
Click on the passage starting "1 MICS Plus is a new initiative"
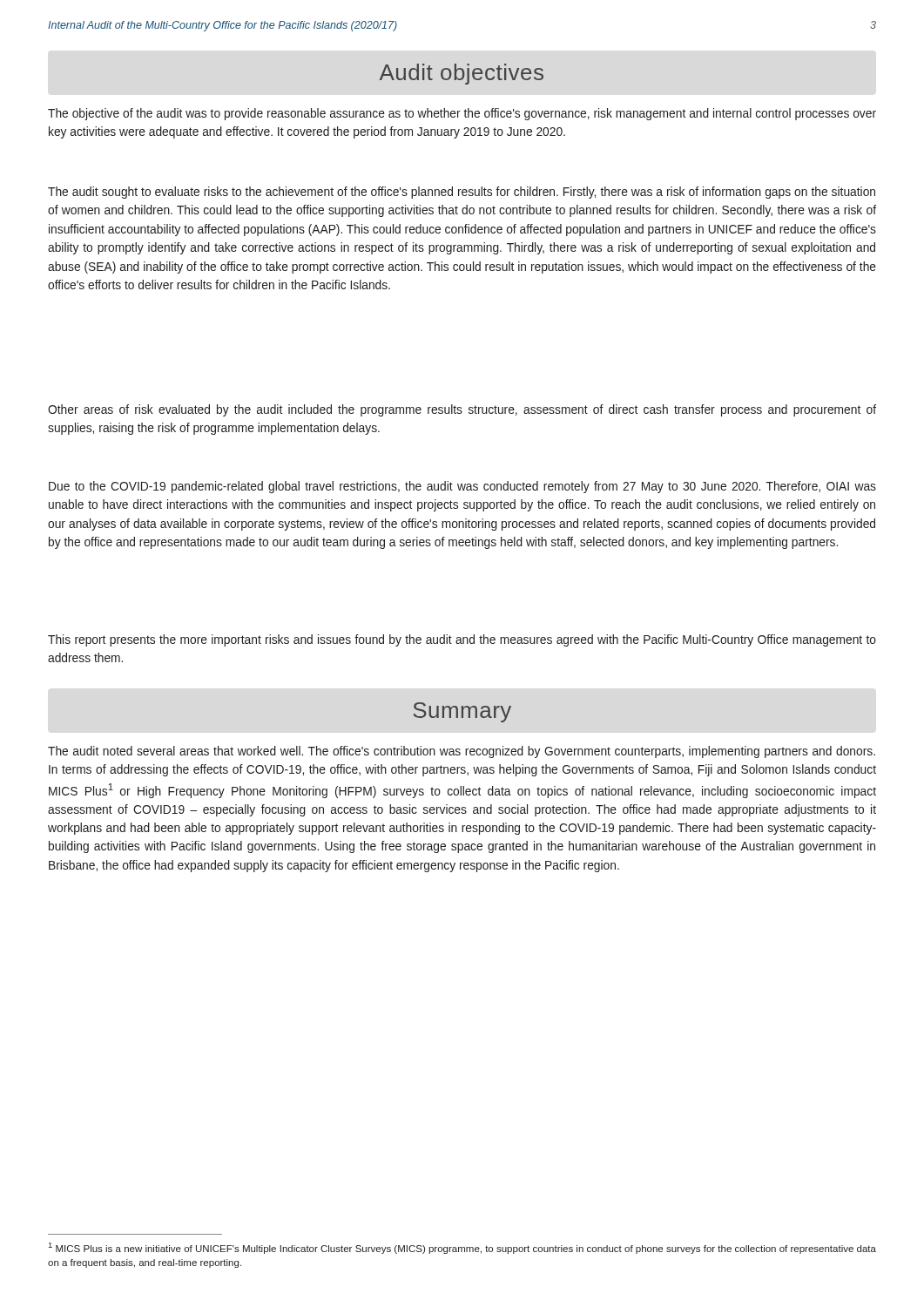462,1252
